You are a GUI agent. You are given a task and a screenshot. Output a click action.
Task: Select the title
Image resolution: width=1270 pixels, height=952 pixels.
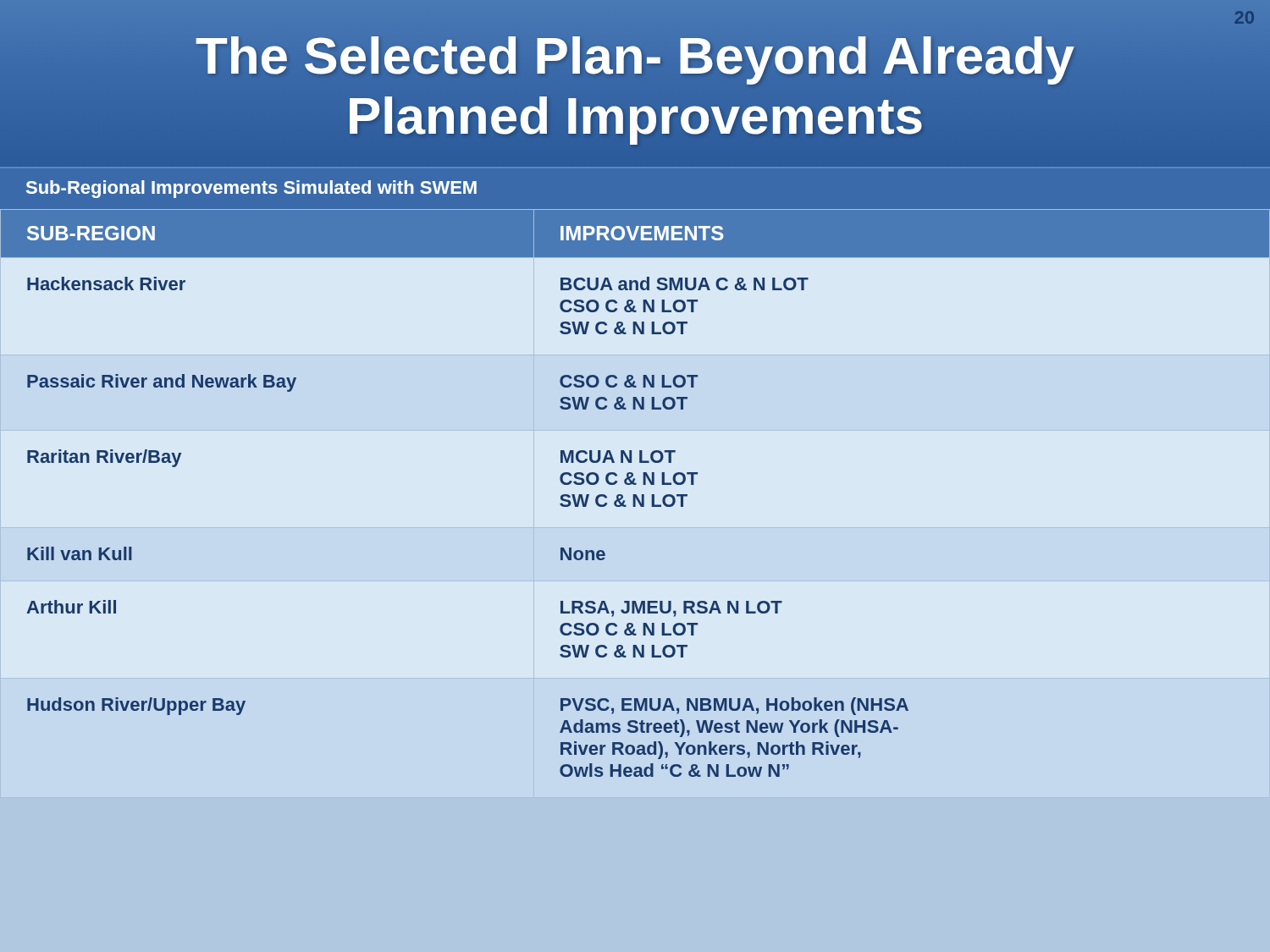pos(635,86)
